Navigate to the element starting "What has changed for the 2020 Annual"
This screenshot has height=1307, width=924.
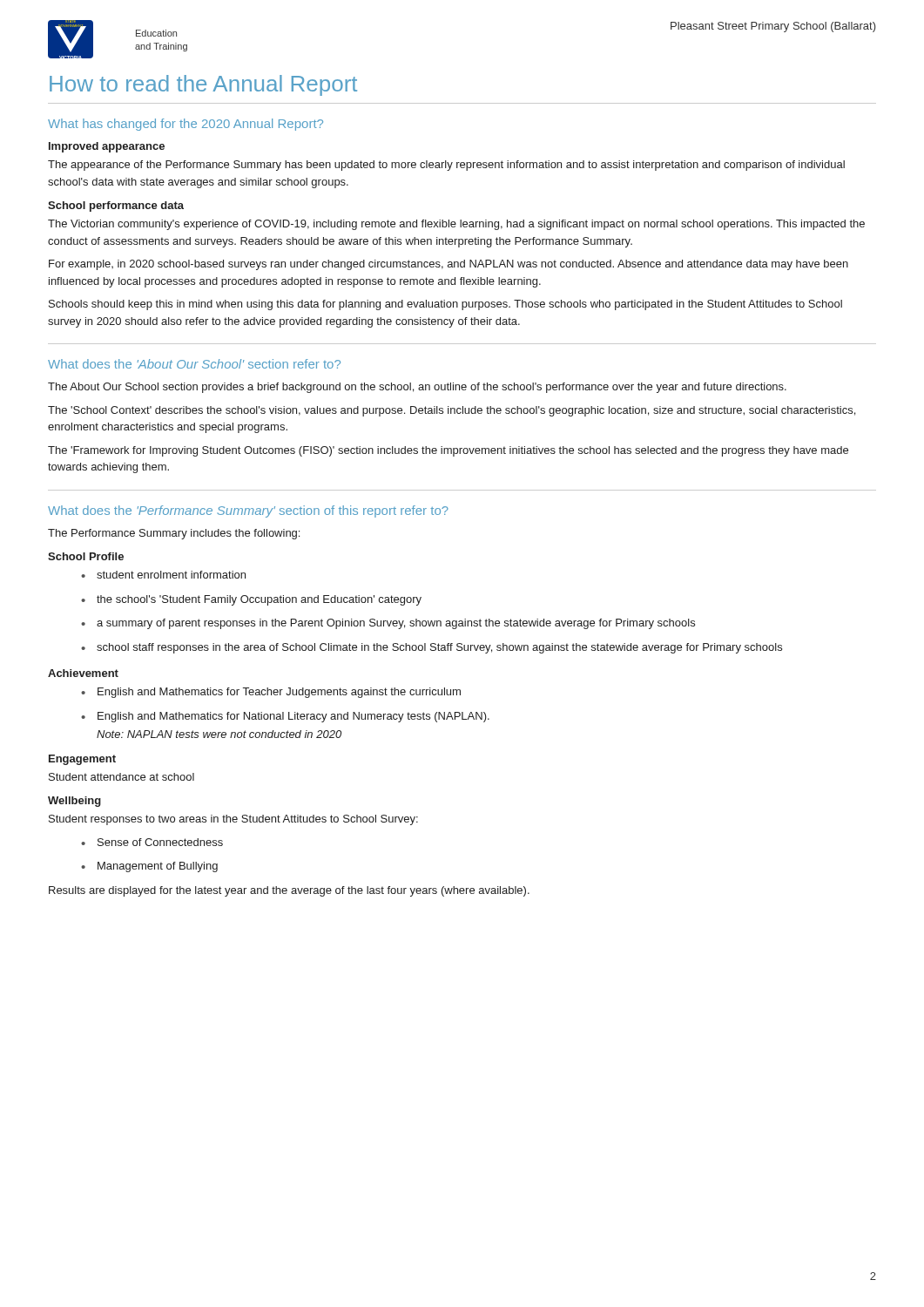point(186,123)
